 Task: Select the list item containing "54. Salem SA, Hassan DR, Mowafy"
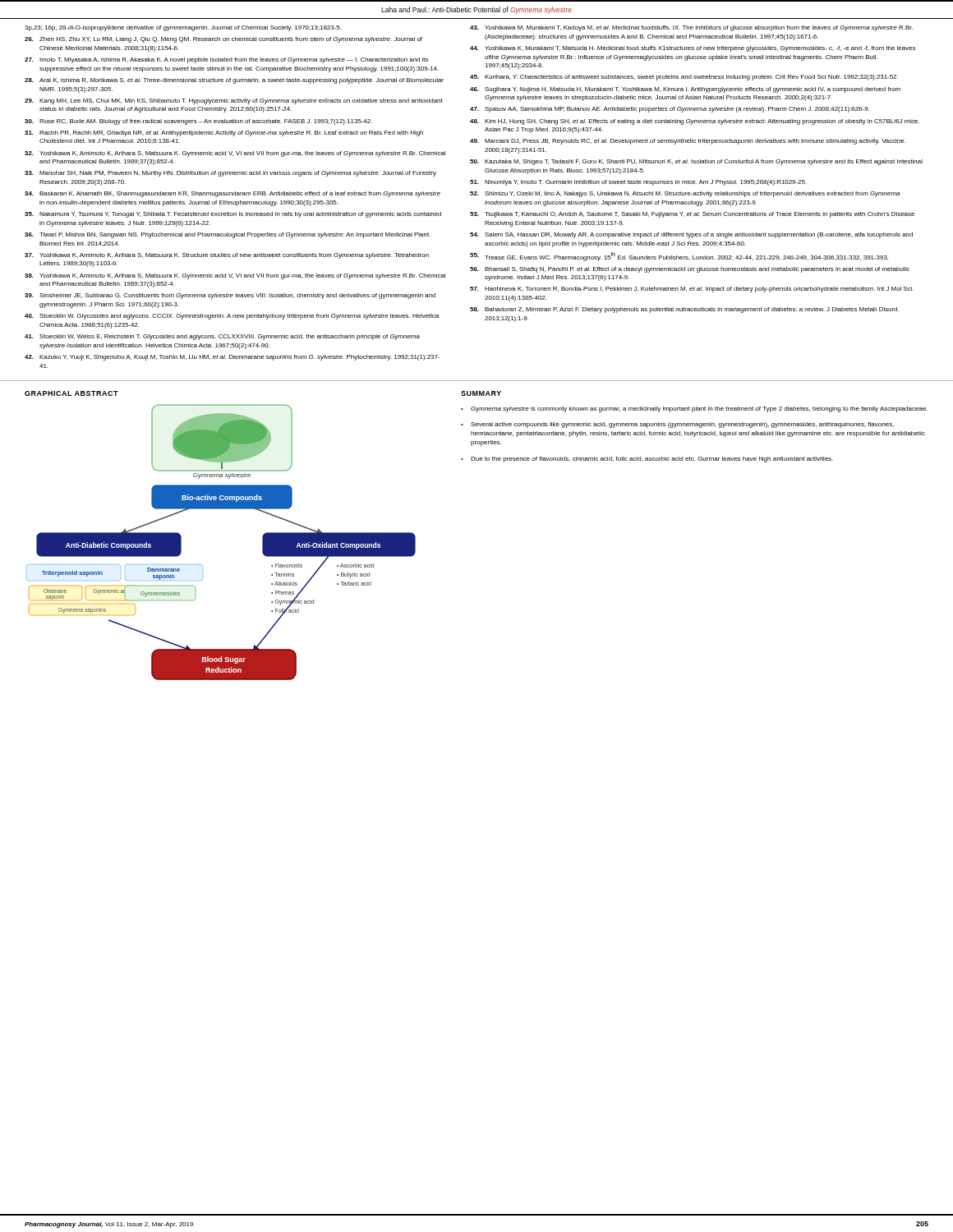coord(699,240)
